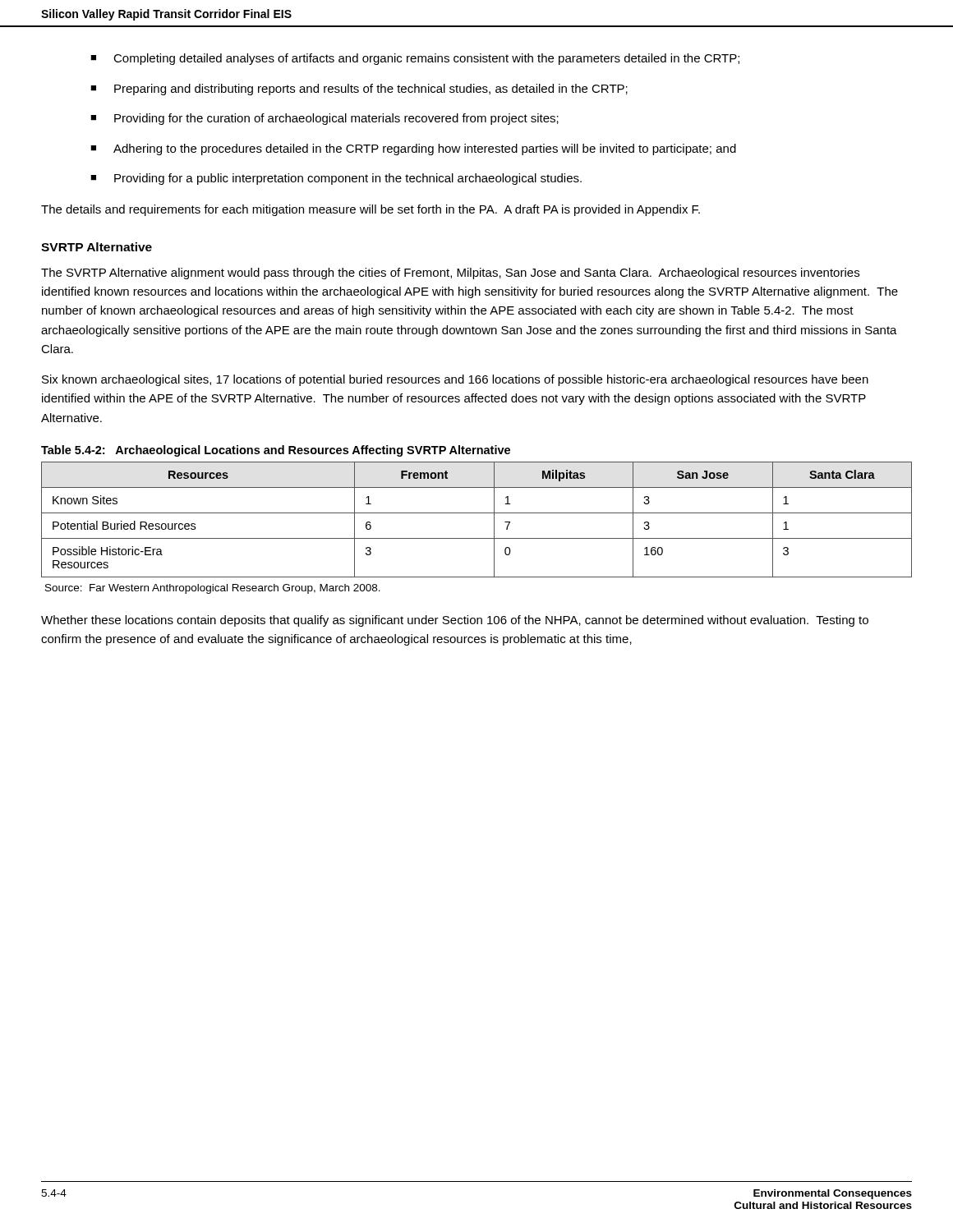Locate the text starting "Table 5.4-2: Archaeological Locations"

(x=276, y=450)
